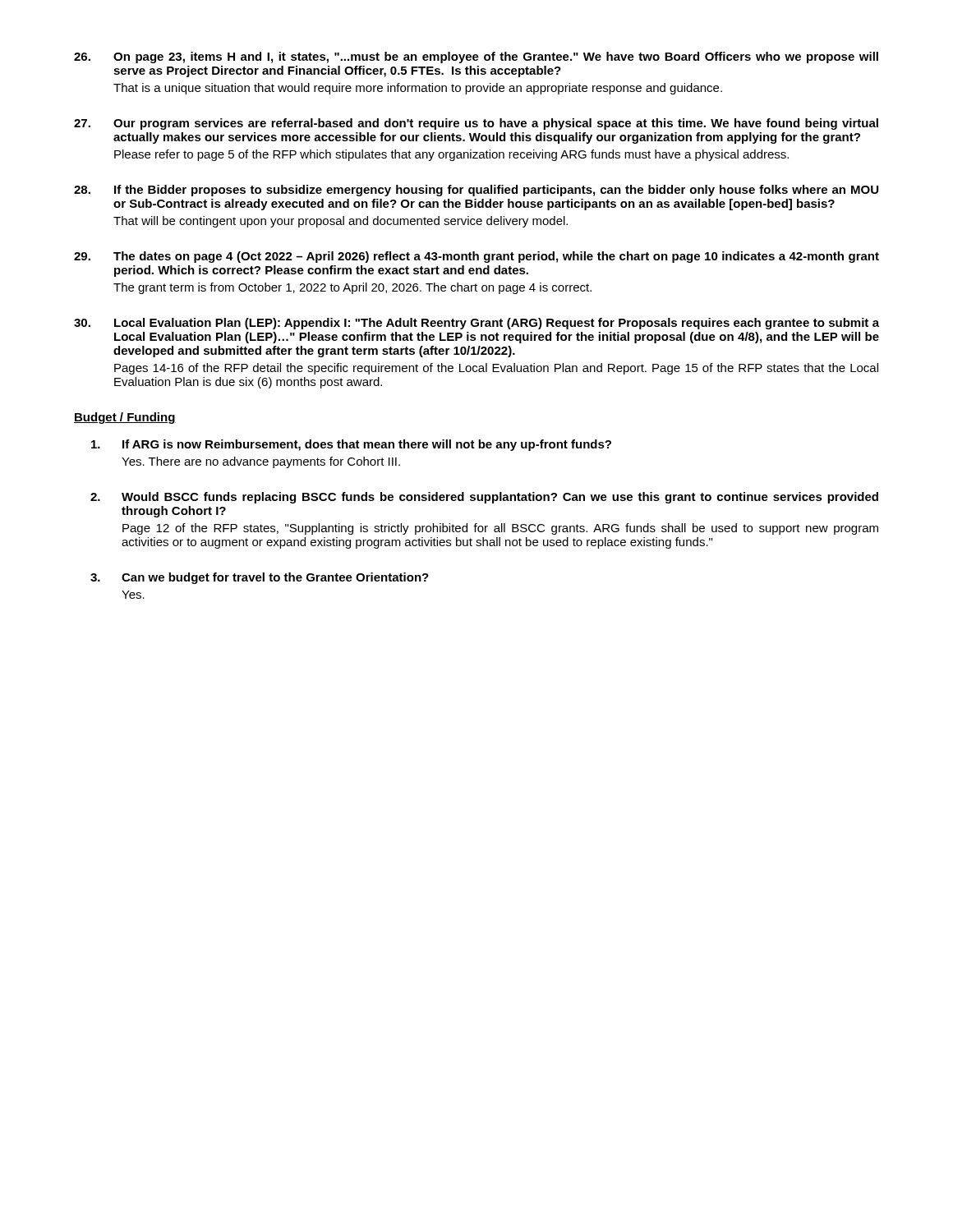
Task: Click on the text starting "3. Can we"
Action: pyautogui.click(x=260, y=578)
